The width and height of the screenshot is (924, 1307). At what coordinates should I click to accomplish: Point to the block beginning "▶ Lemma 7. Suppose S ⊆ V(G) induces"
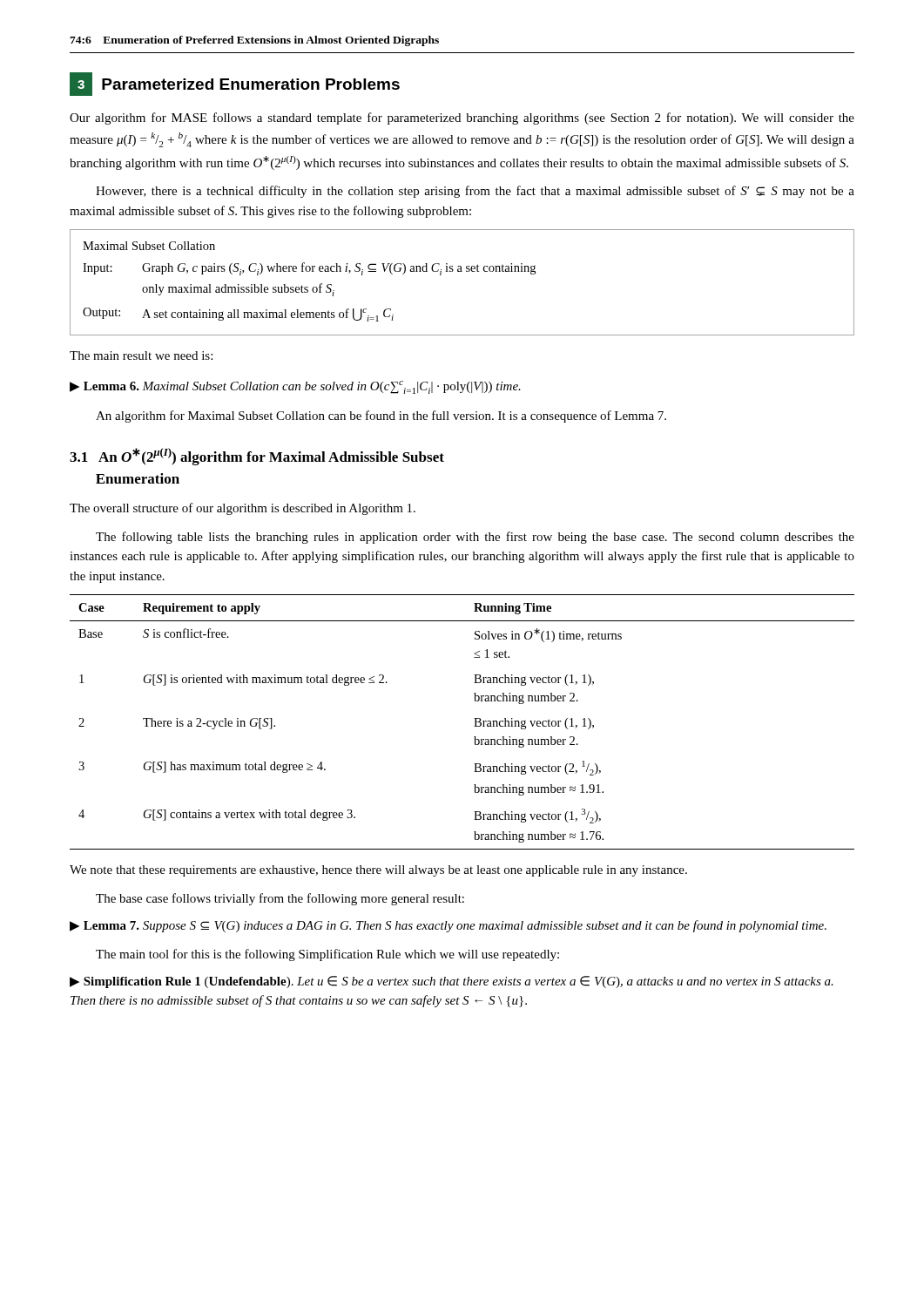click(x=448, y=926)
